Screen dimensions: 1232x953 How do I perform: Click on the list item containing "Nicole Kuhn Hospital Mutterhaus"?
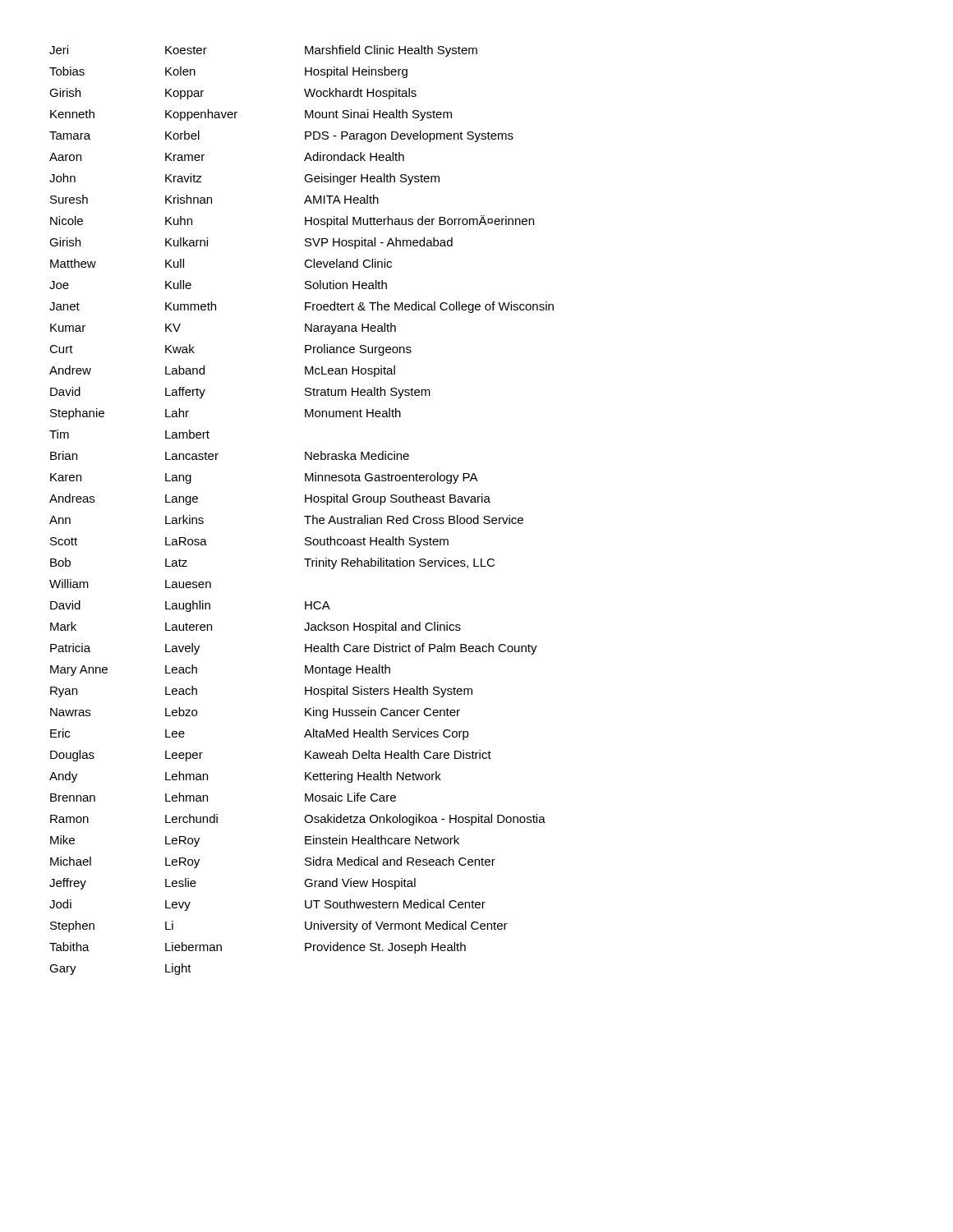point(476,221)
